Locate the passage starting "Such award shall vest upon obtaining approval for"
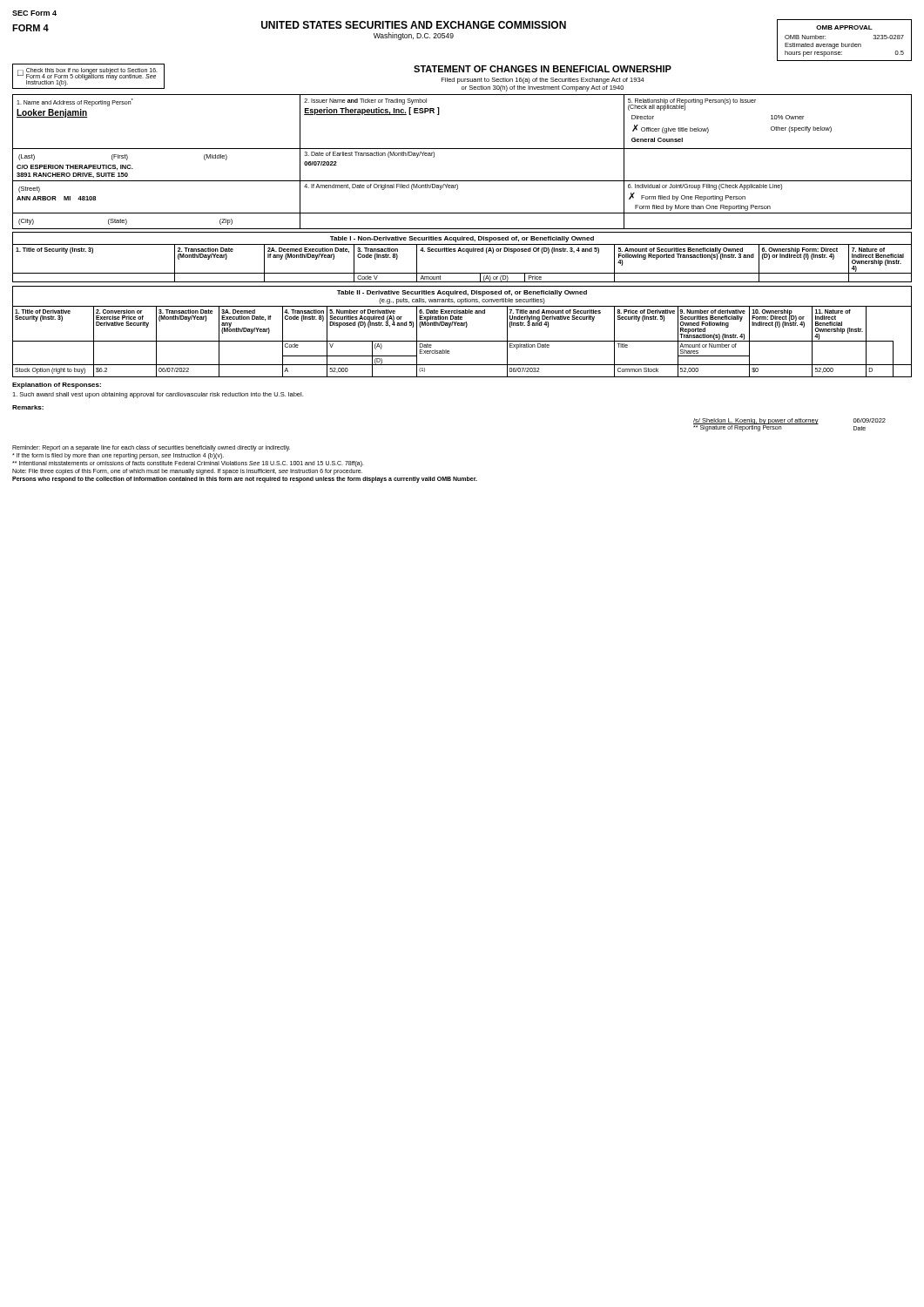This screenshot has height=1307, width=924. [158, 395]
